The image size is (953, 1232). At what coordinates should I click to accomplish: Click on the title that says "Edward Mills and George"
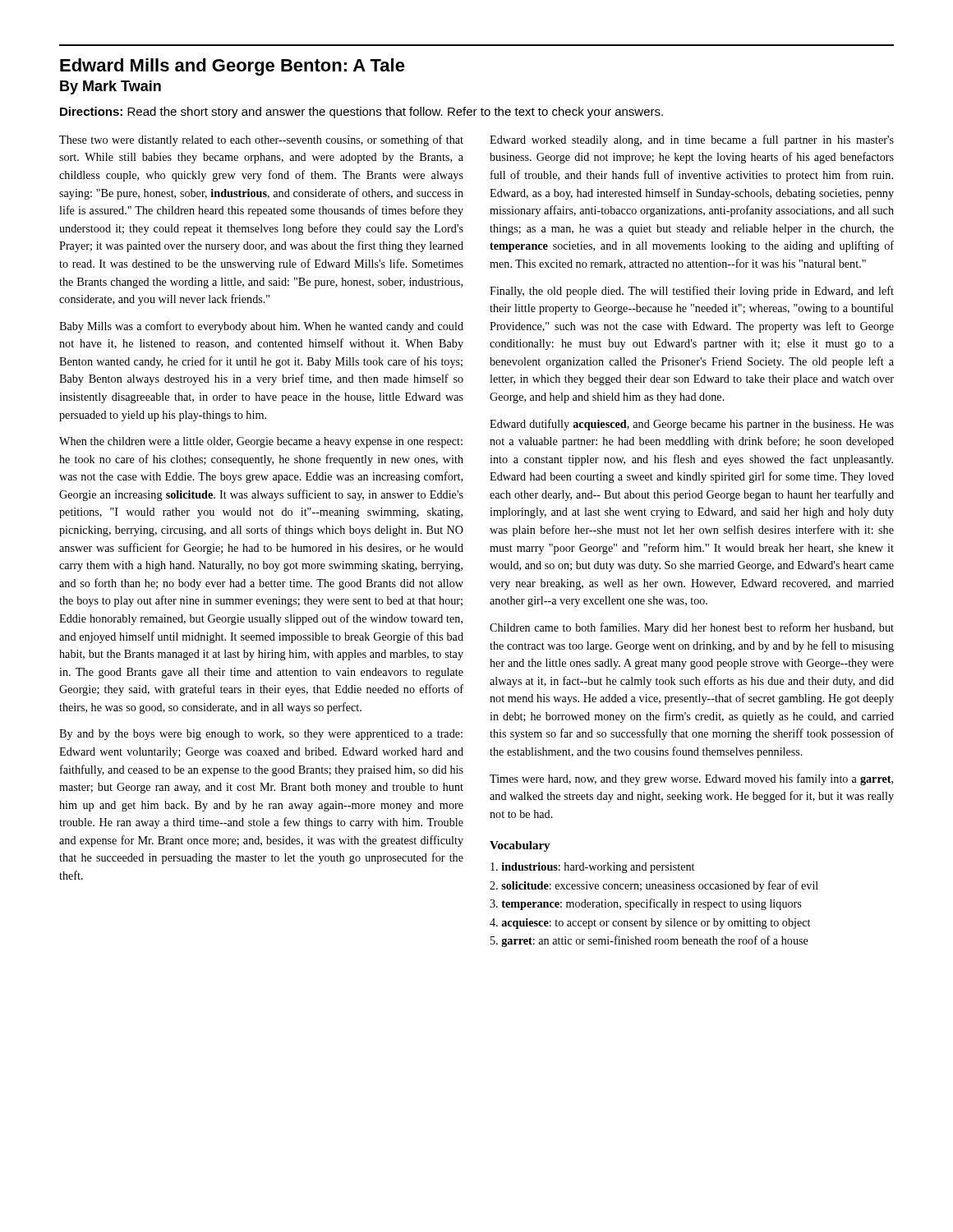click(x=232, y=67)
